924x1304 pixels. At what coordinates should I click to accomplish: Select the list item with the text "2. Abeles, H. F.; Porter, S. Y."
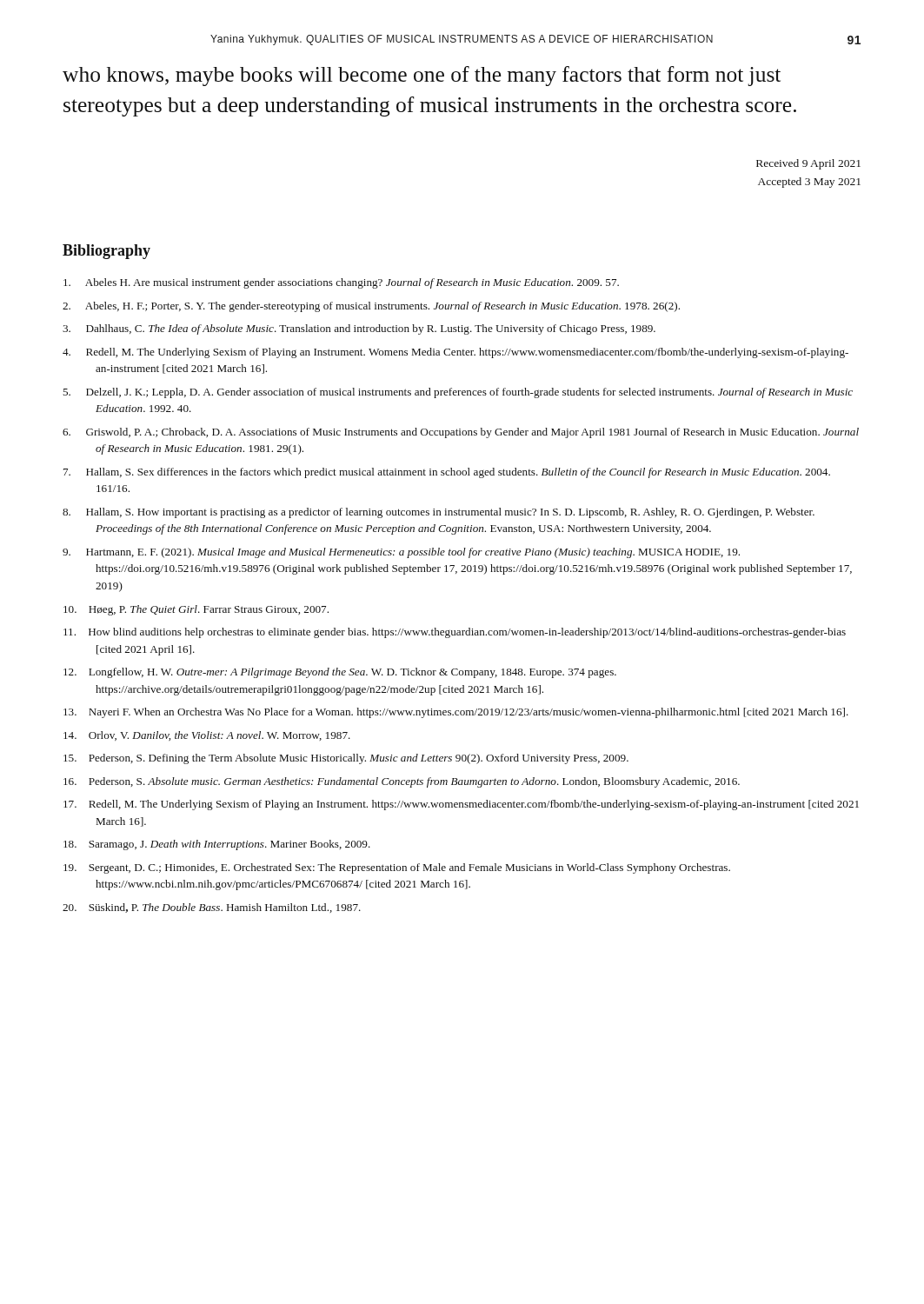(372, 305)
